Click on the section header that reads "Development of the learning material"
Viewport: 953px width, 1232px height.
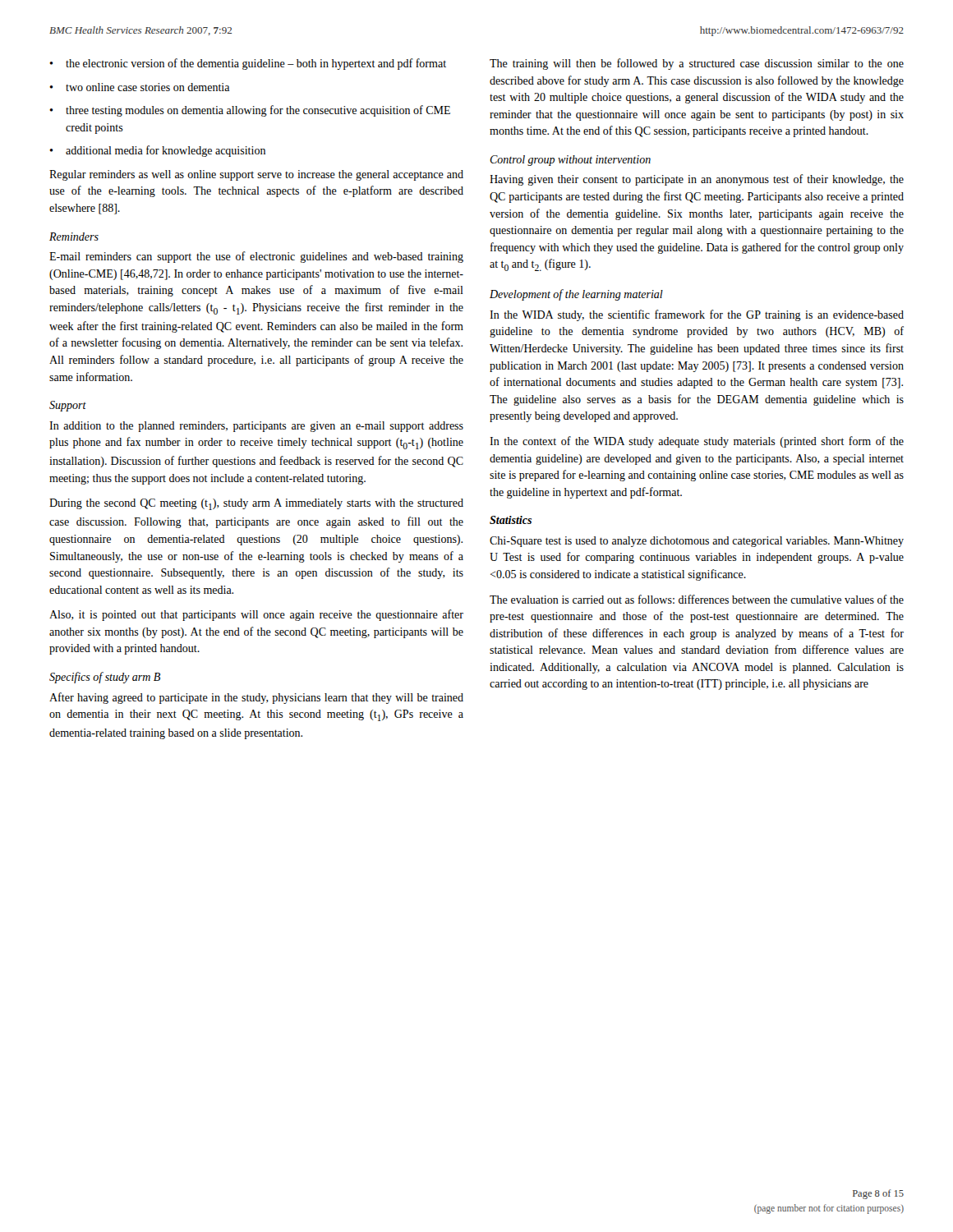pyautogui.click(x=576, y=295)
